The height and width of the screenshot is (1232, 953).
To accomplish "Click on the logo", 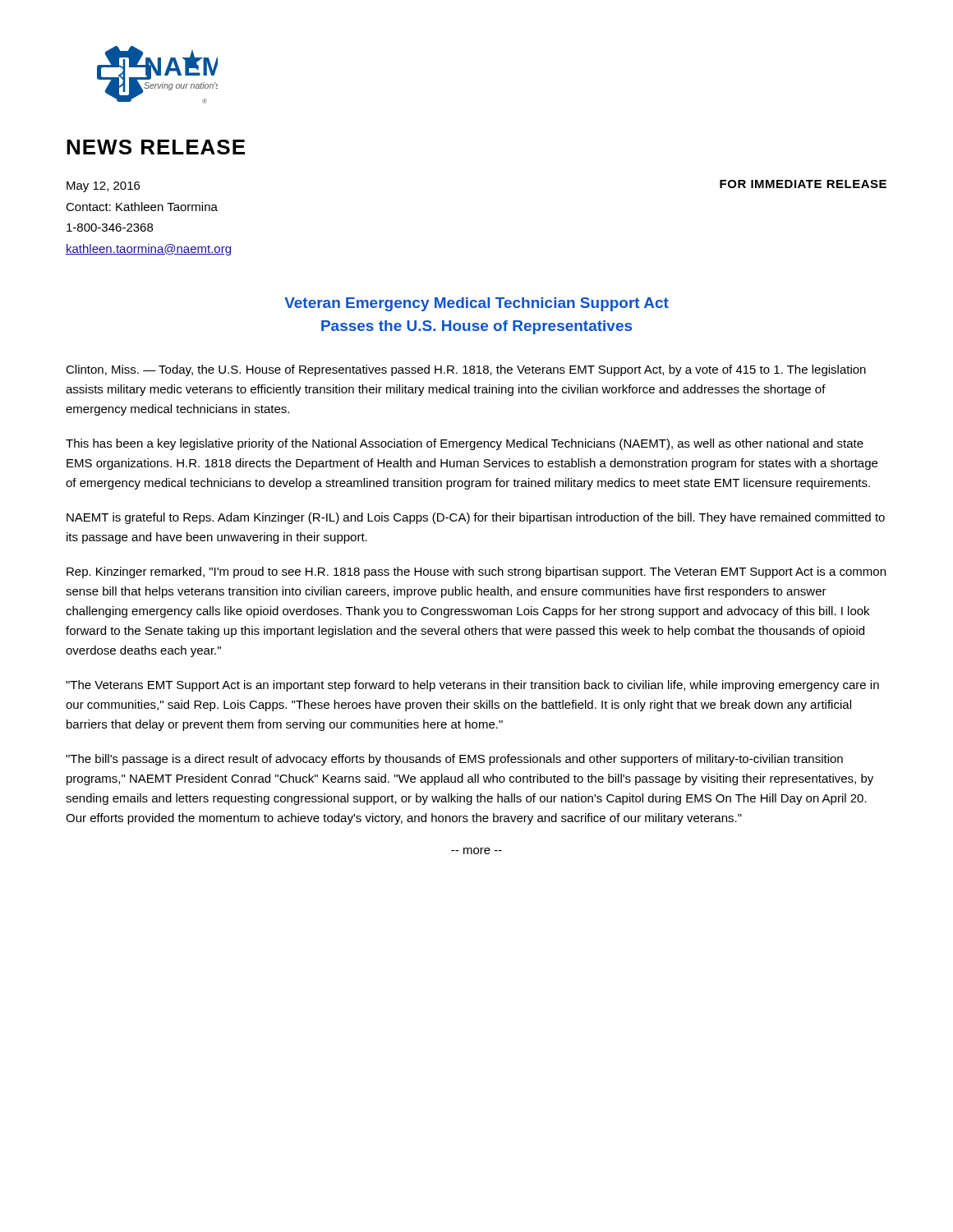I will [x=476, y=80].
